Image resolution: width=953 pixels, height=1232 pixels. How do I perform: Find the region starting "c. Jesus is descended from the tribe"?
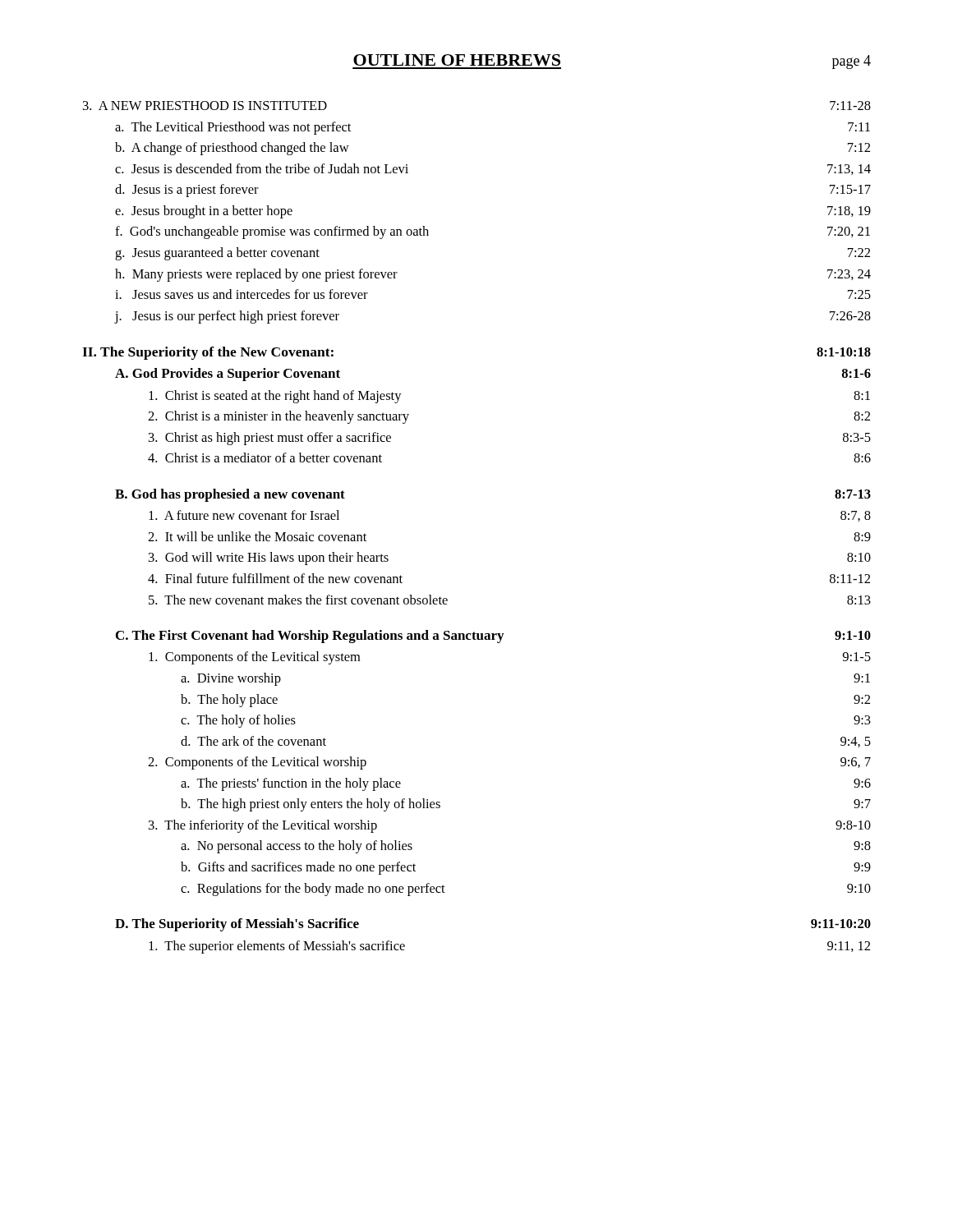pos(256,169)
